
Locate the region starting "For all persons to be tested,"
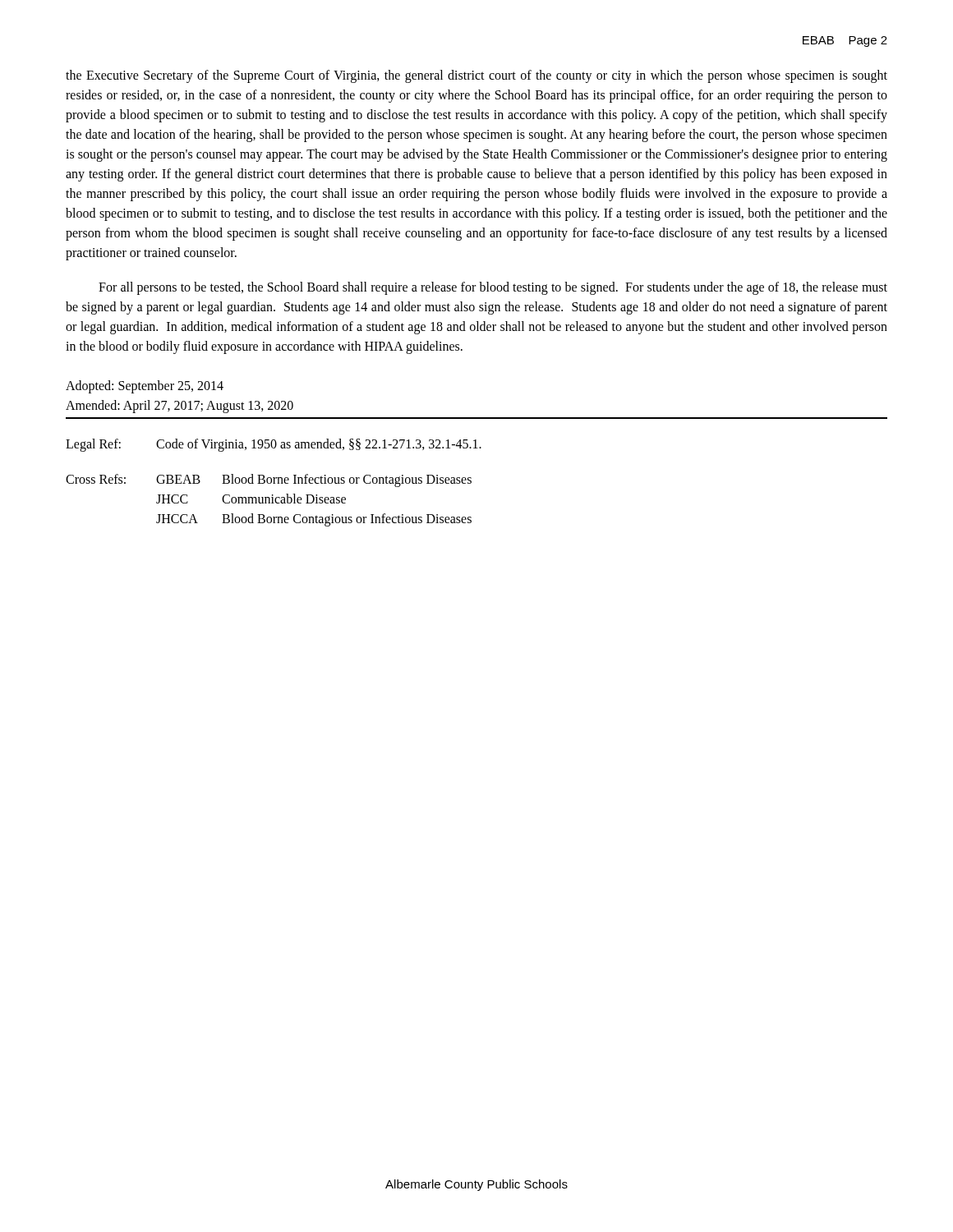(x=476, y=317)
